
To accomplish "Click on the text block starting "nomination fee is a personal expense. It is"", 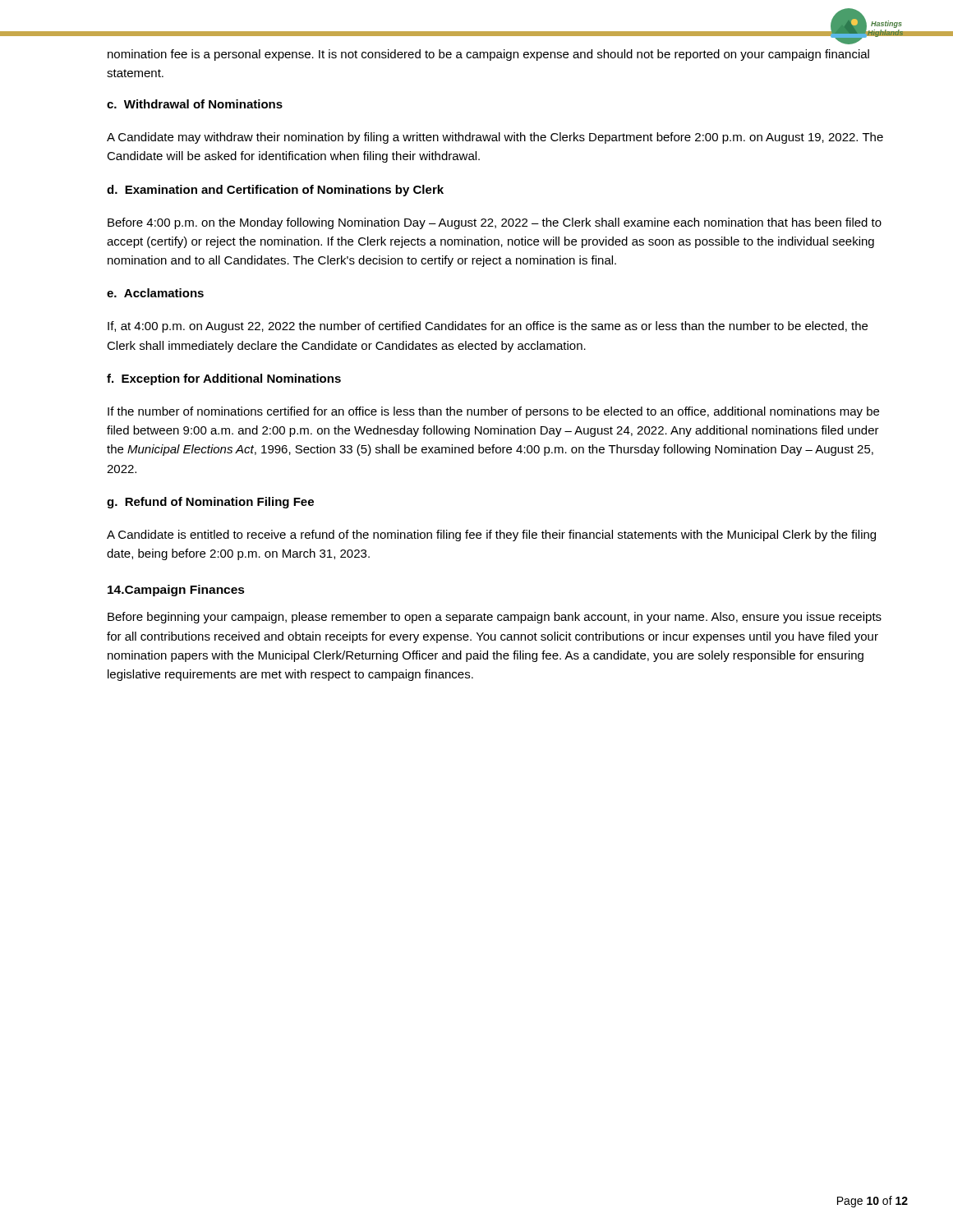I will 488,63.
